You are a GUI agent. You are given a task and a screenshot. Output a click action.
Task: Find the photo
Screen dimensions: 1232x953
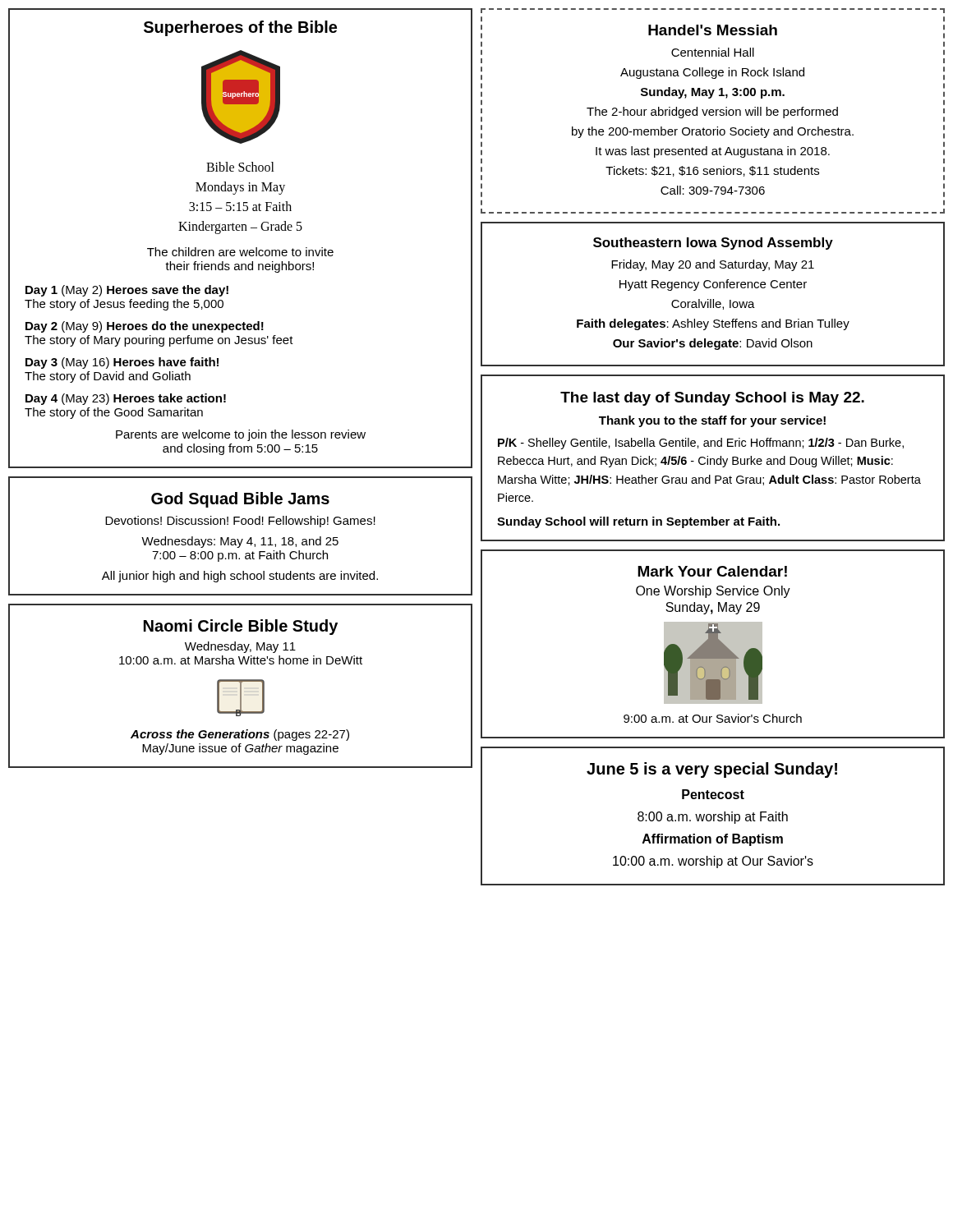tap(713, 664)
